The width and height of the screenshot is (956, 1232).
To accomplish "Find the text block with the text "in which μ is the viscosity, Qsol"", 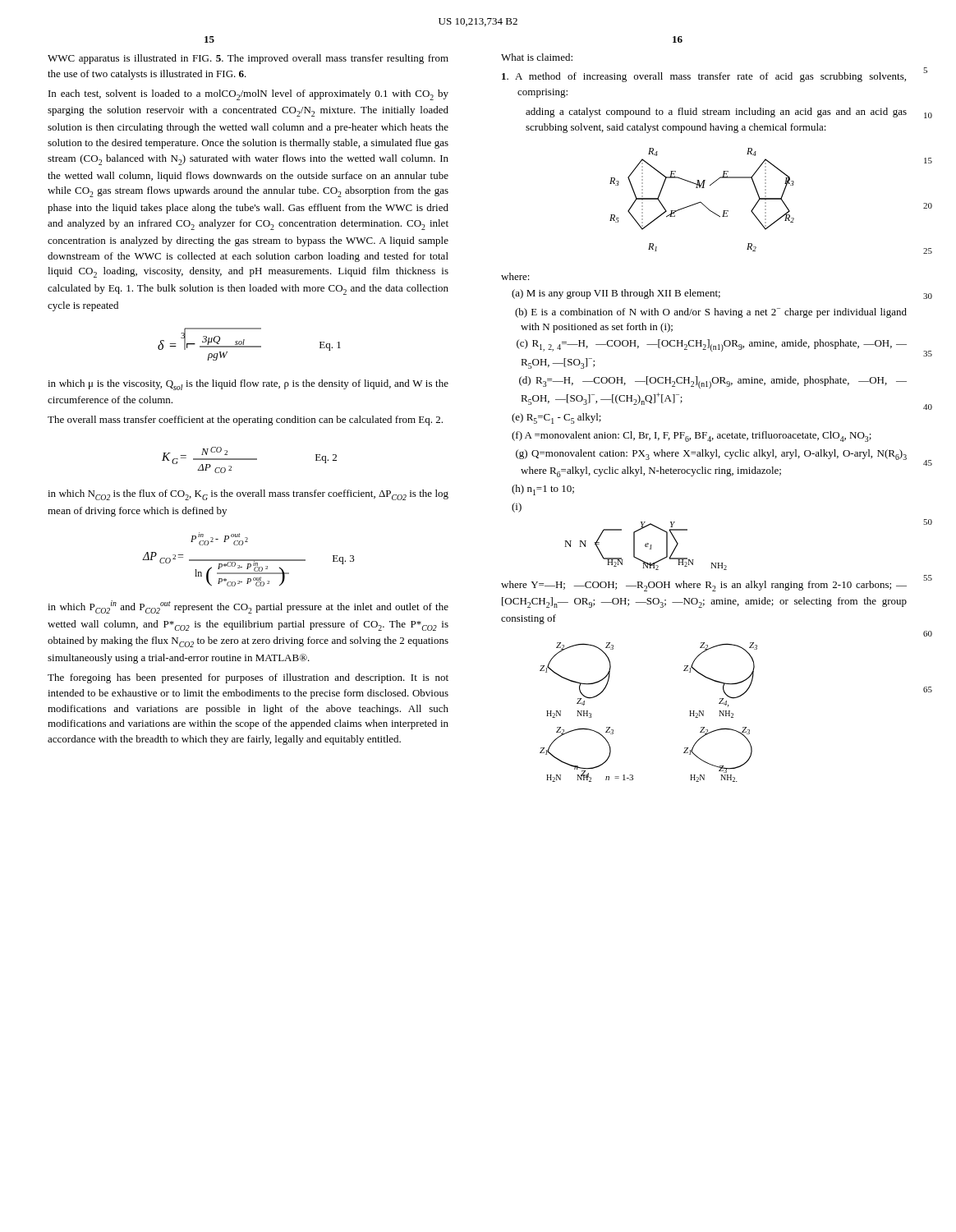I will tap(248, 391).
